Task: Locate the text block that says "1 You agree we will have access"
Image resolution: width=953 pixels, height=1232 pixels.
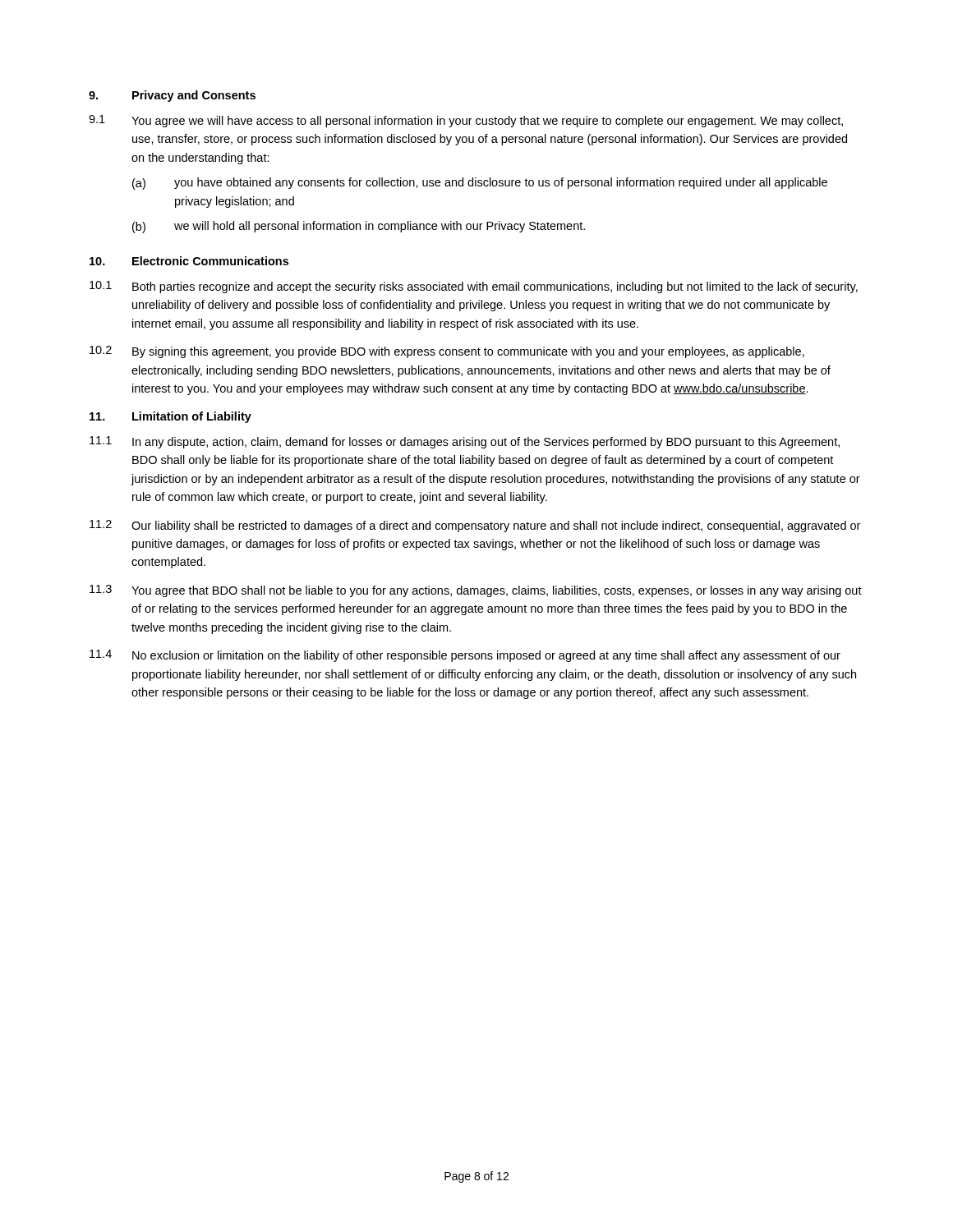Action: coord(476,177)
